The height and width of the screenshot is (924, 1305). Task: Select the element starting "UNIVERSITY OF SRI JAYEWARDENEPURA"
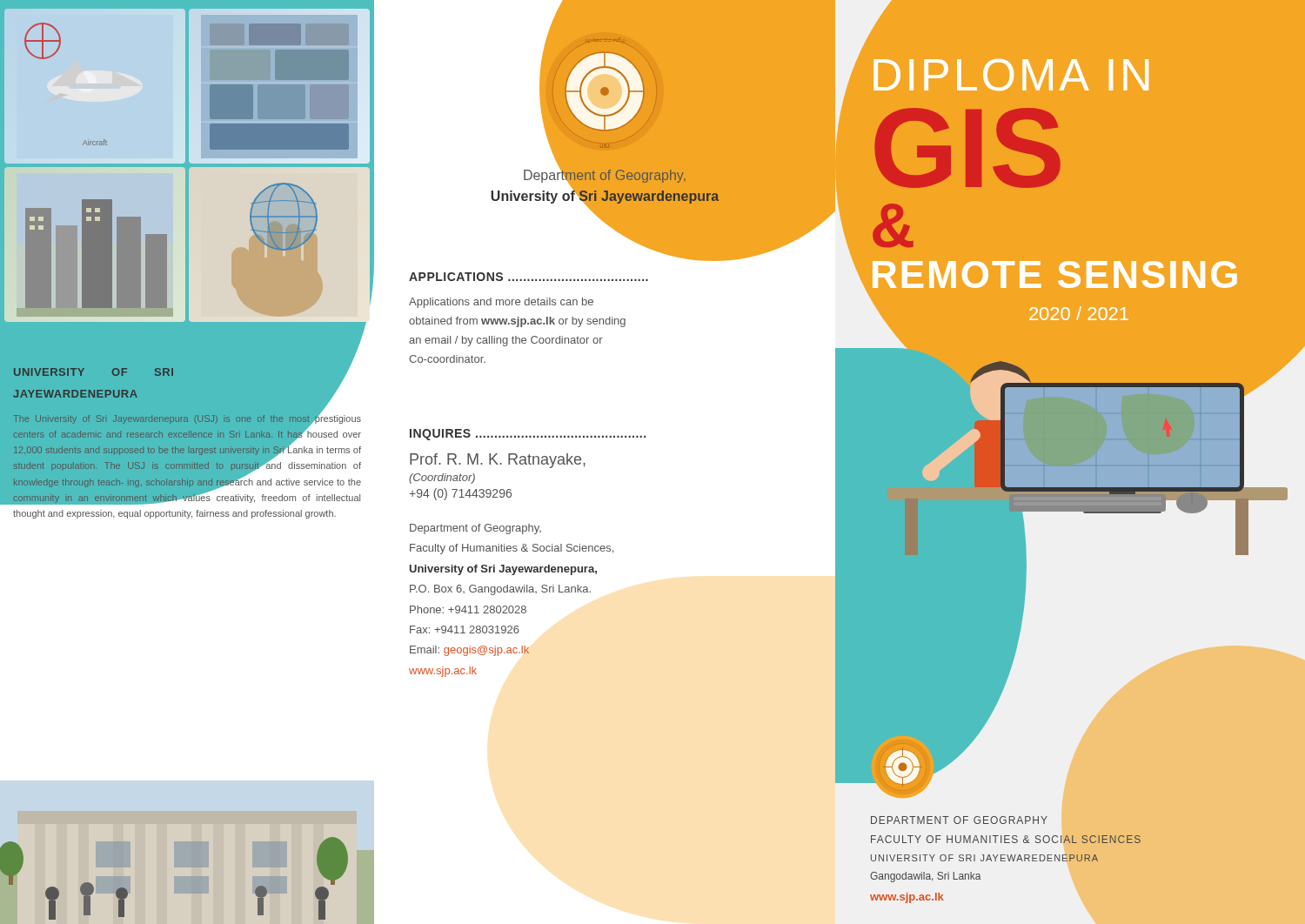coord(187,443)
